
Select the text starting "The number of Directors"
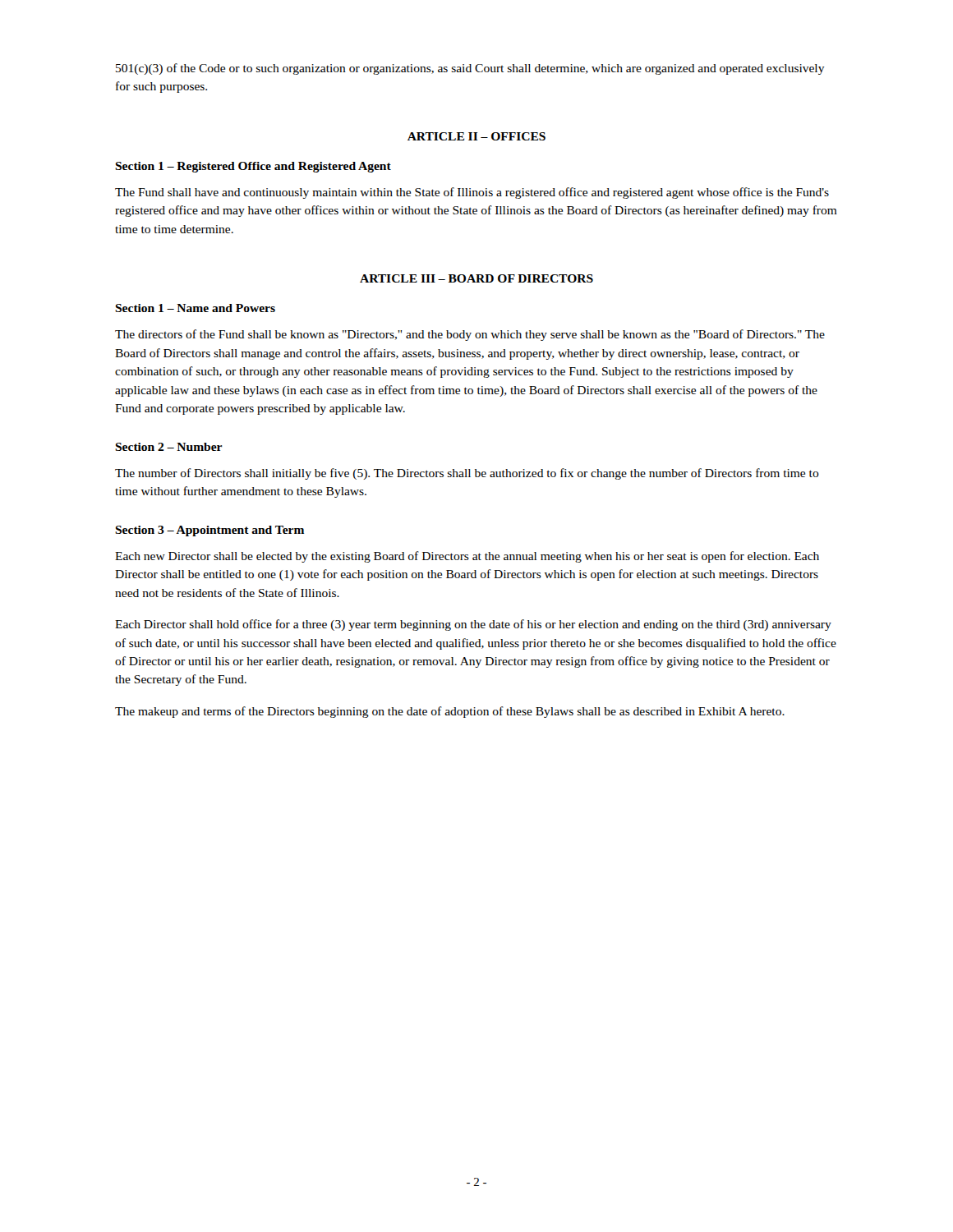pos(476,482)
